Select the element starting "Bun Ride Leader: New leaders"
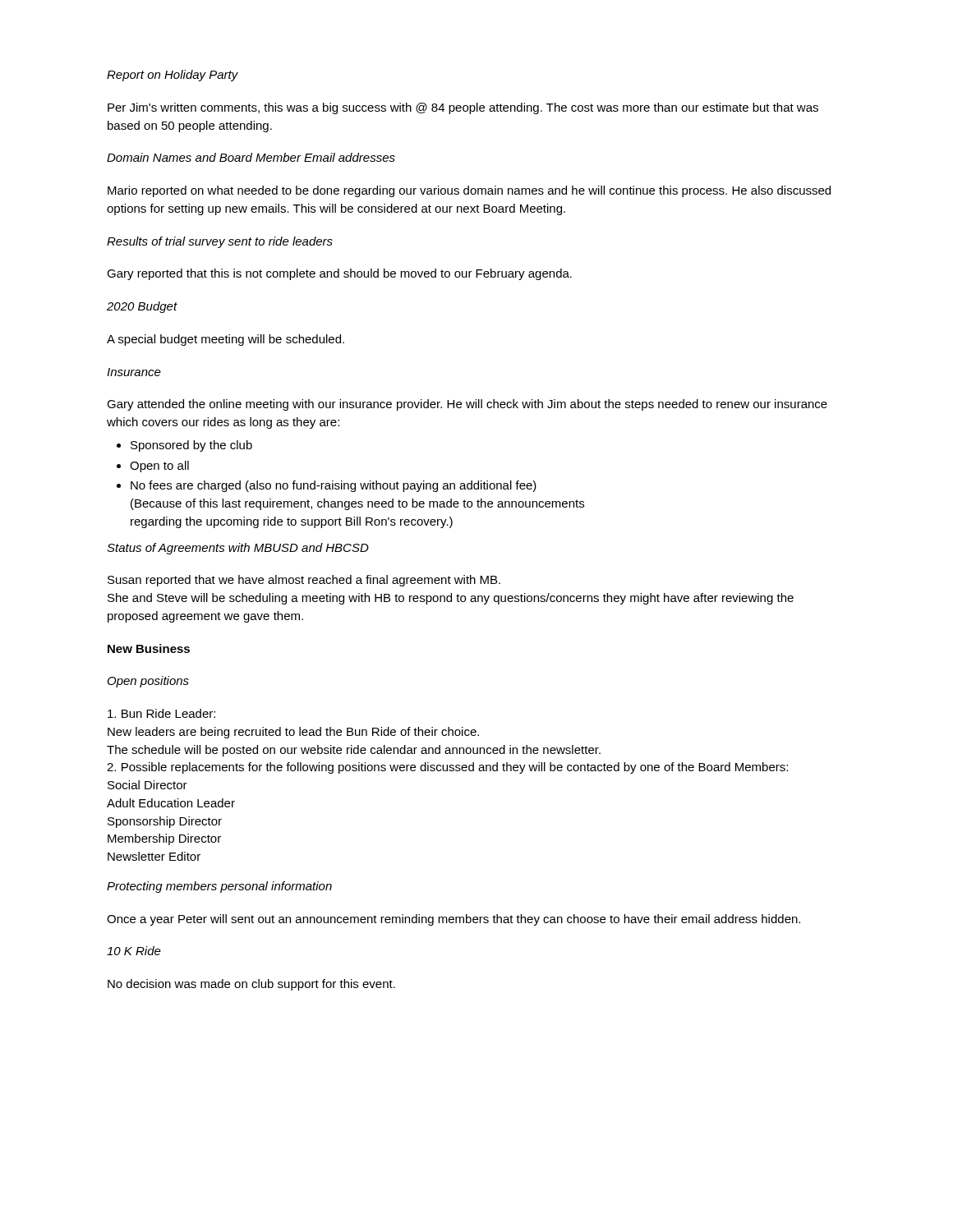 [161, 713]
